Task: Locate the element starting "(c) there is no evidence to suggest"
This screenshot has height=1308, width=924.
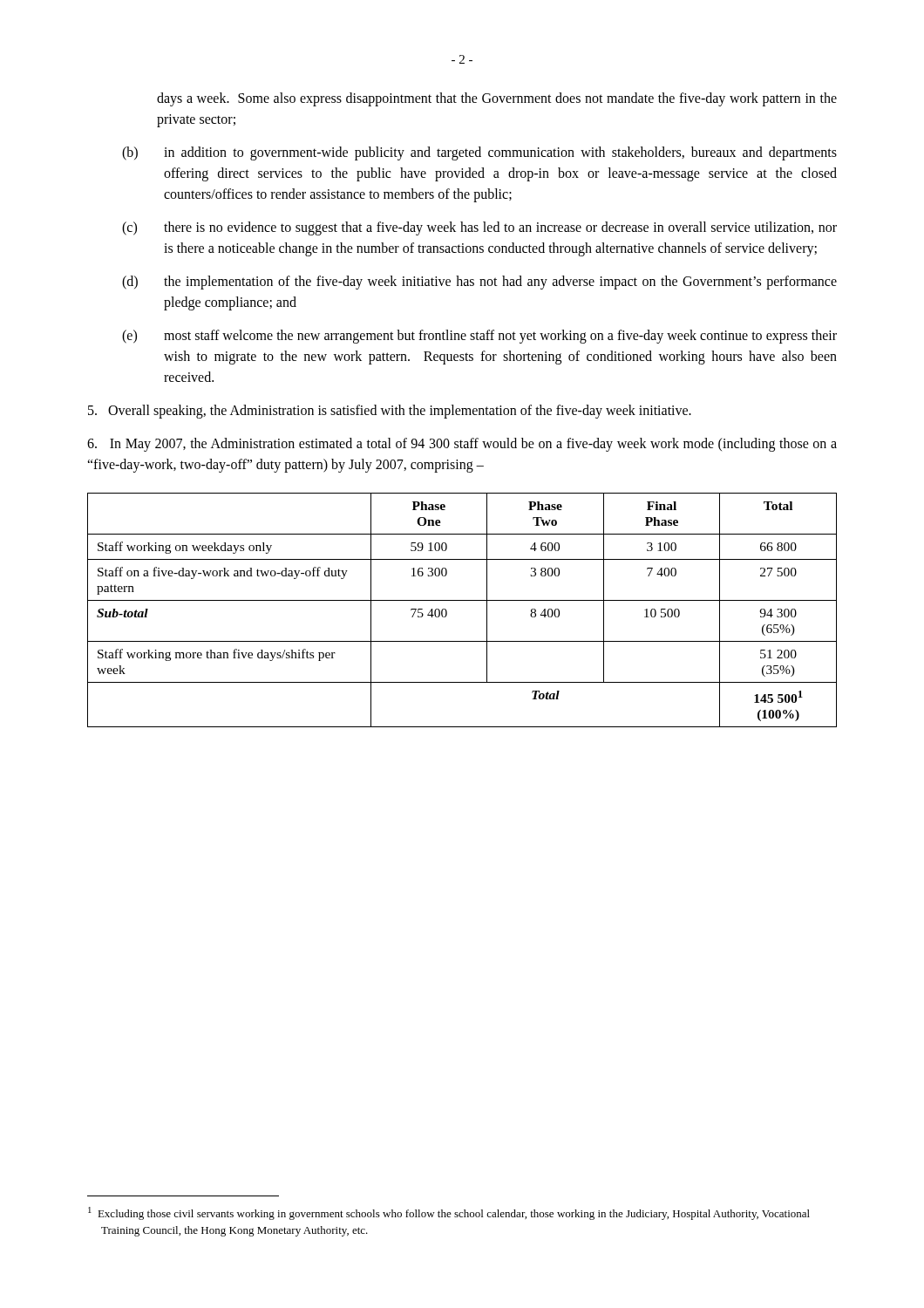Action: [462, 238]
